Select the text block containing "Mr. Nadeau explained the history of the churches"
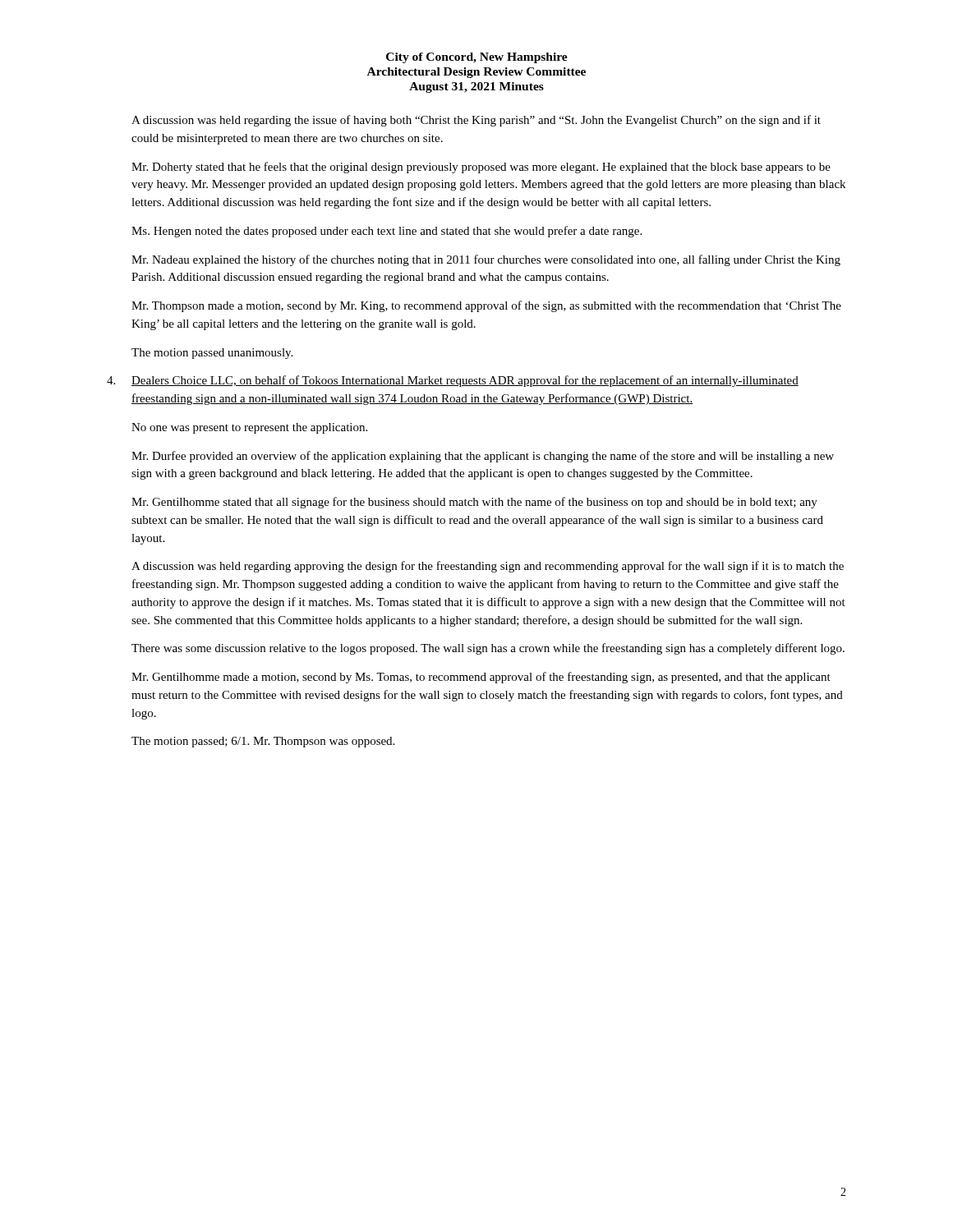Image resolution: width=953 pixels, height=1232 pixels. pyautogui.click(x=486, y=268)
